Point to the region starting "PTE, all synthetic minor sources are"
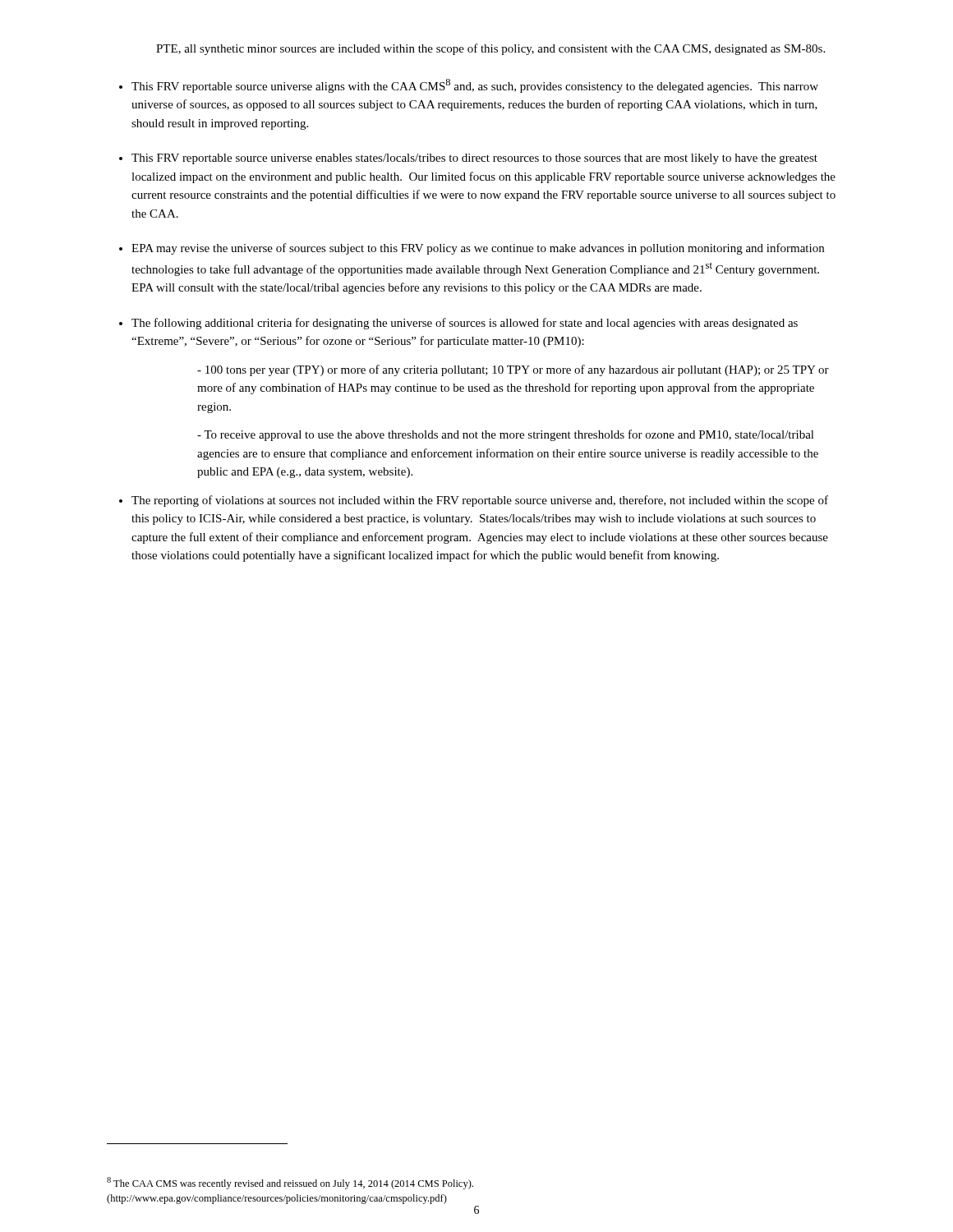Viewport: 953px width, 1232px height. (x=491, y=48)
